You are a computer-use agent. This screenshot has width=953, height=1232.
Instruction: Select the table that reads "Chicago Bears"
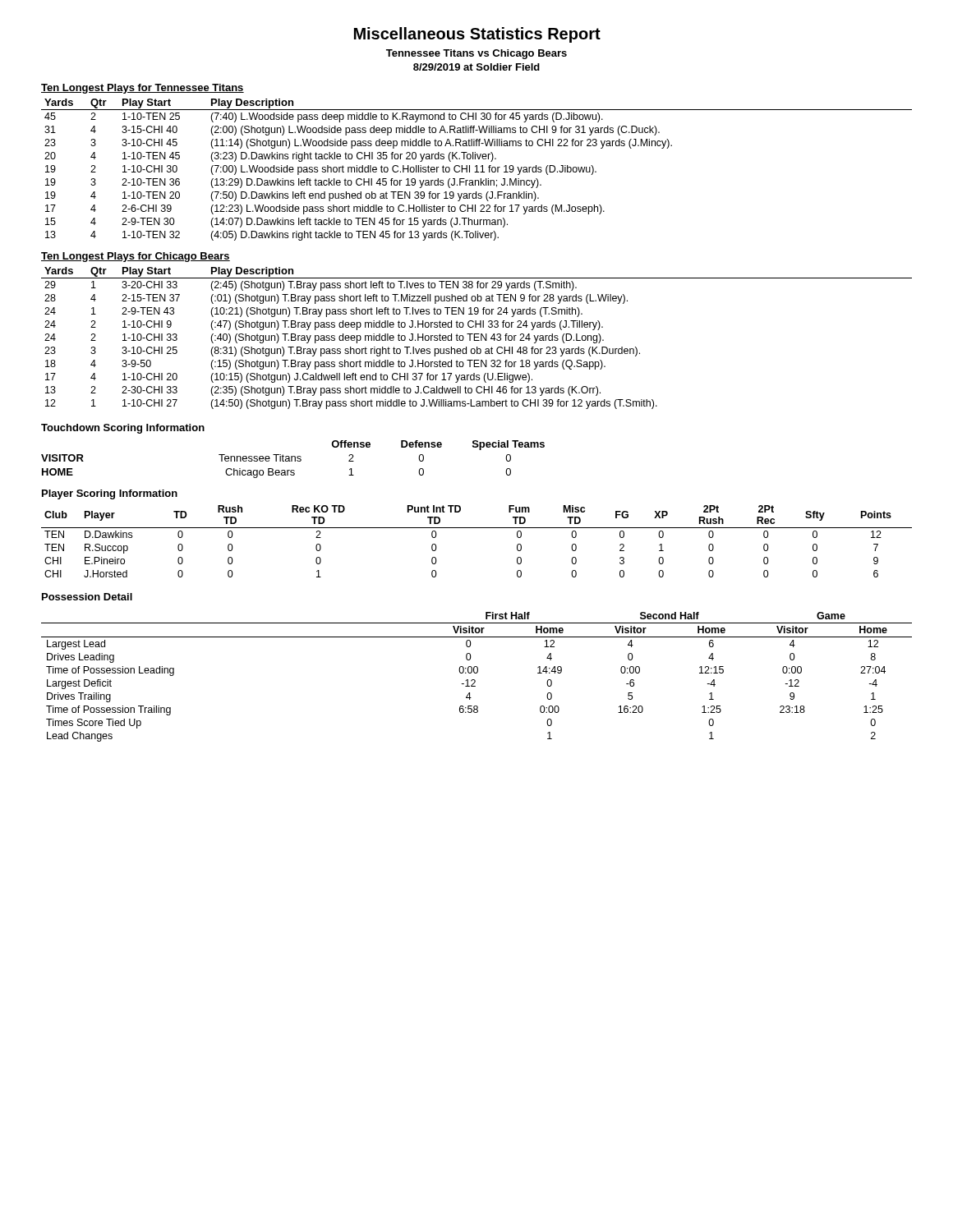(476, 458)
